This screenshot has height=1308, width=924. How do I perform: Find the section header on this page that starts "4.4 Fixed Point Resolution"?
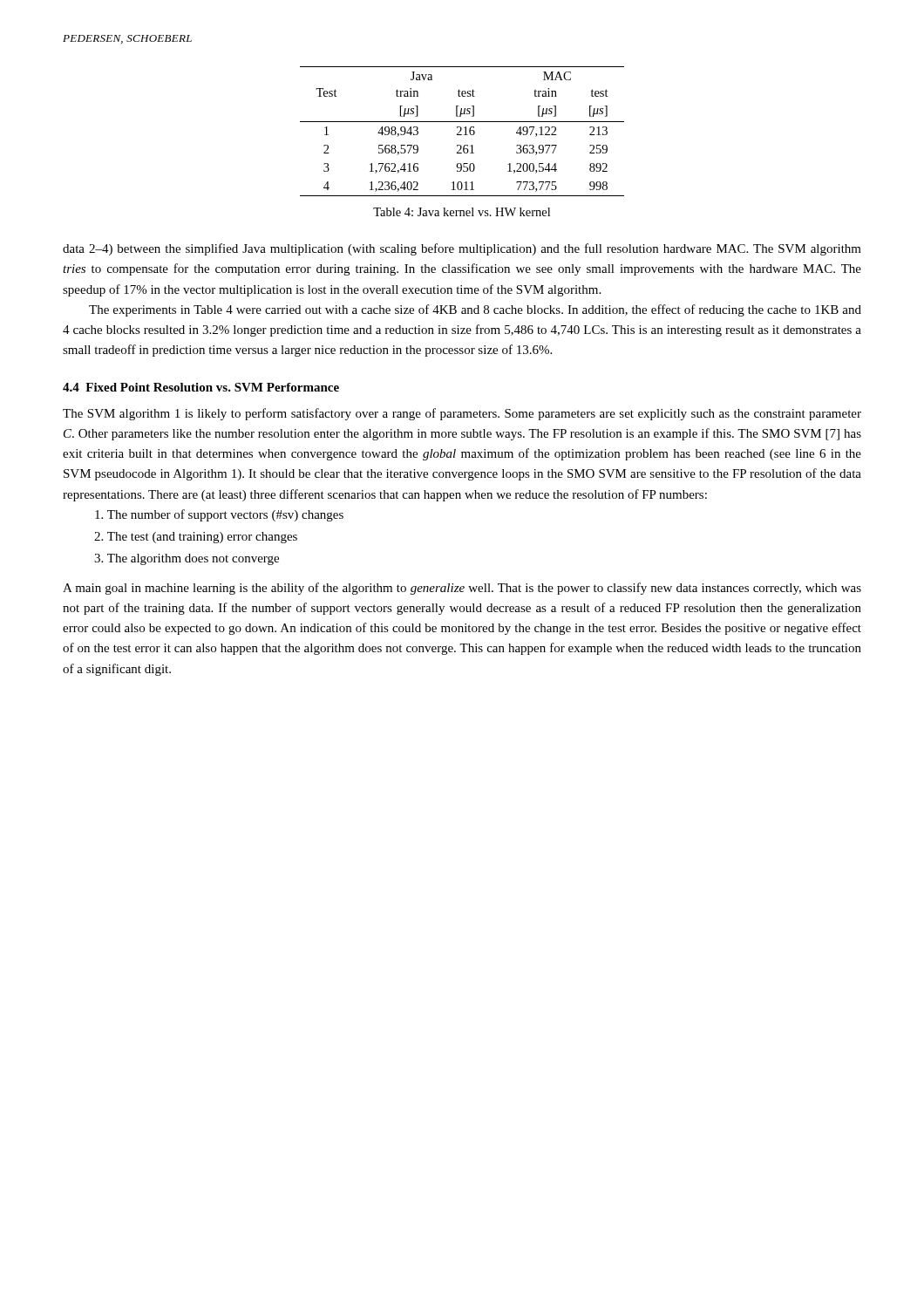(x=201, y=387)
